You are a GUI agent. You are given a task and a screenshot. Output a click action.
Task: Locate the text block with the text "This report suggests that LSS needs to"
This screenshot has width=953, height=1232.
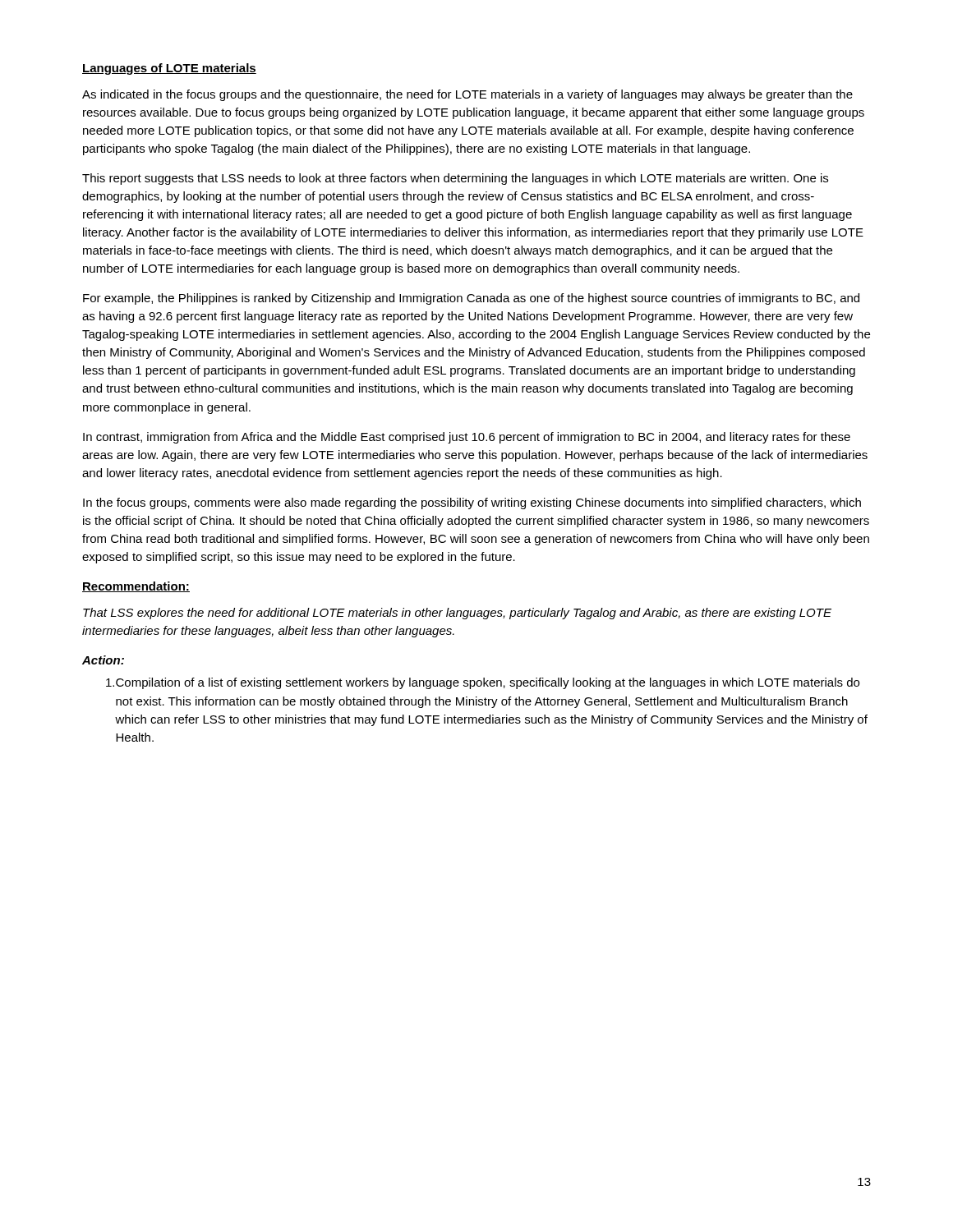[x=473, y=223]
